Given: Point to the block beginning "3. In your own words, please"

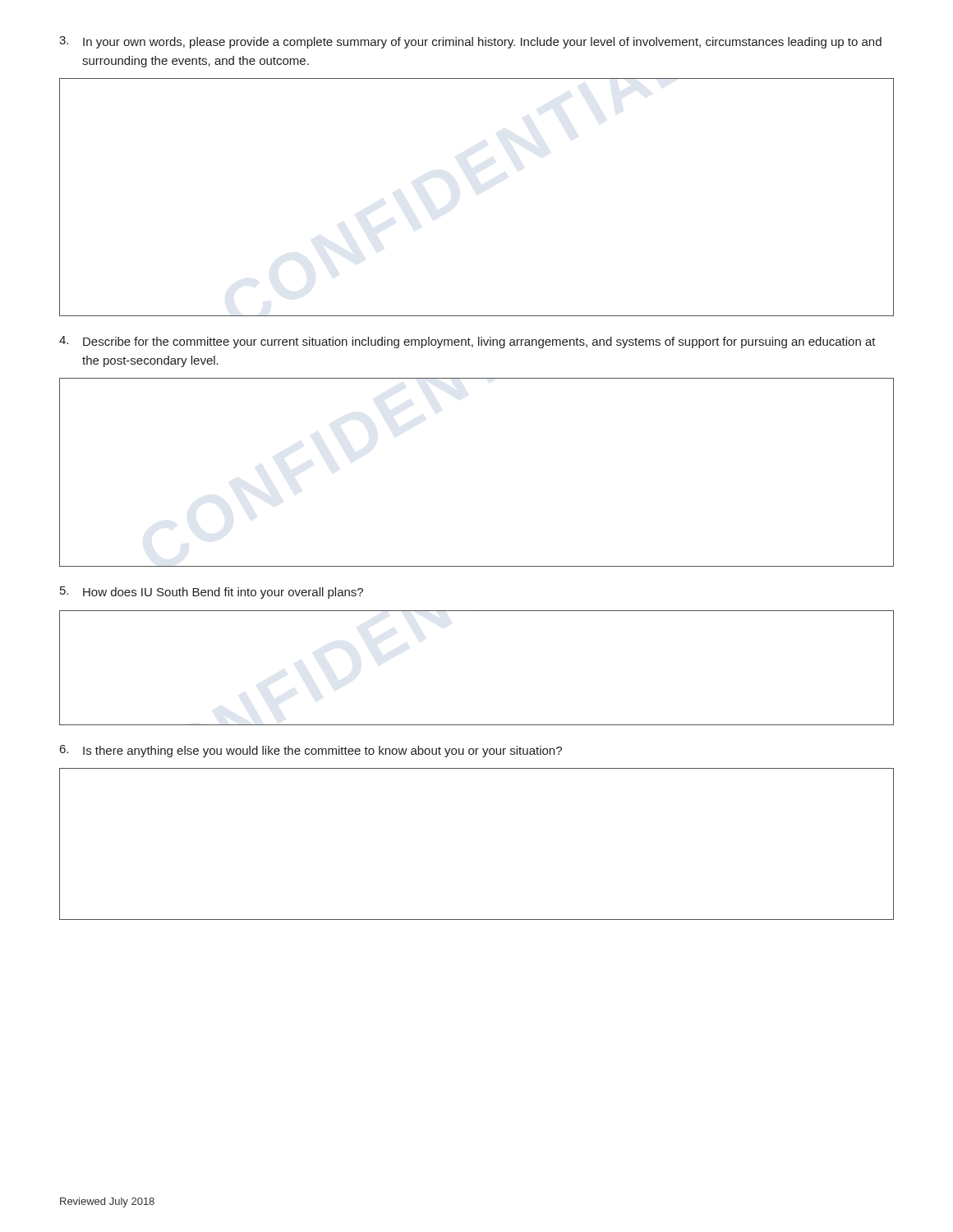Looking at the screenshot, I should [476, 51].
